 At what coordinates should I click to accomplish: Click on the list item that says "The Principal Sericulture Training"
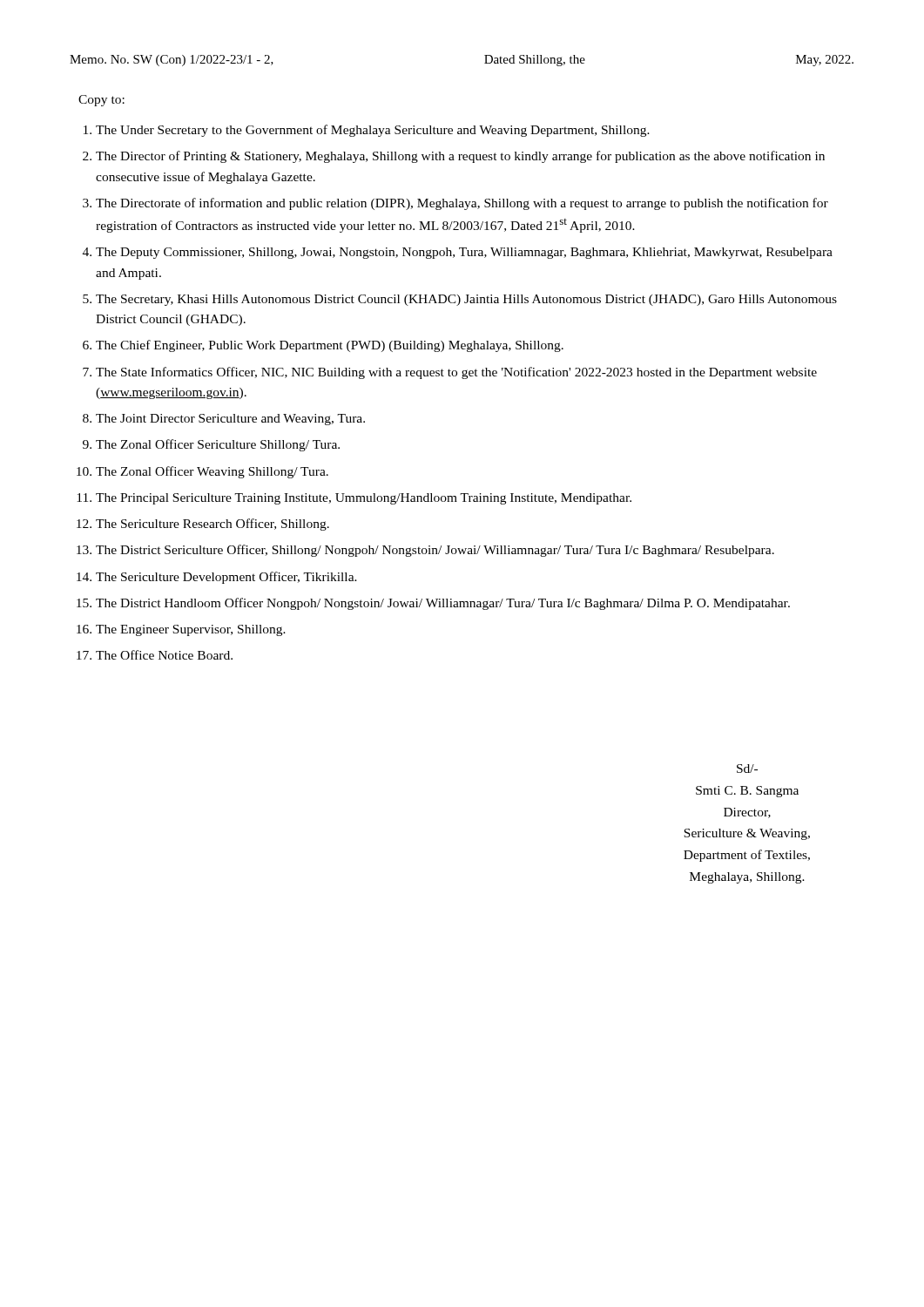click(475, 497)
